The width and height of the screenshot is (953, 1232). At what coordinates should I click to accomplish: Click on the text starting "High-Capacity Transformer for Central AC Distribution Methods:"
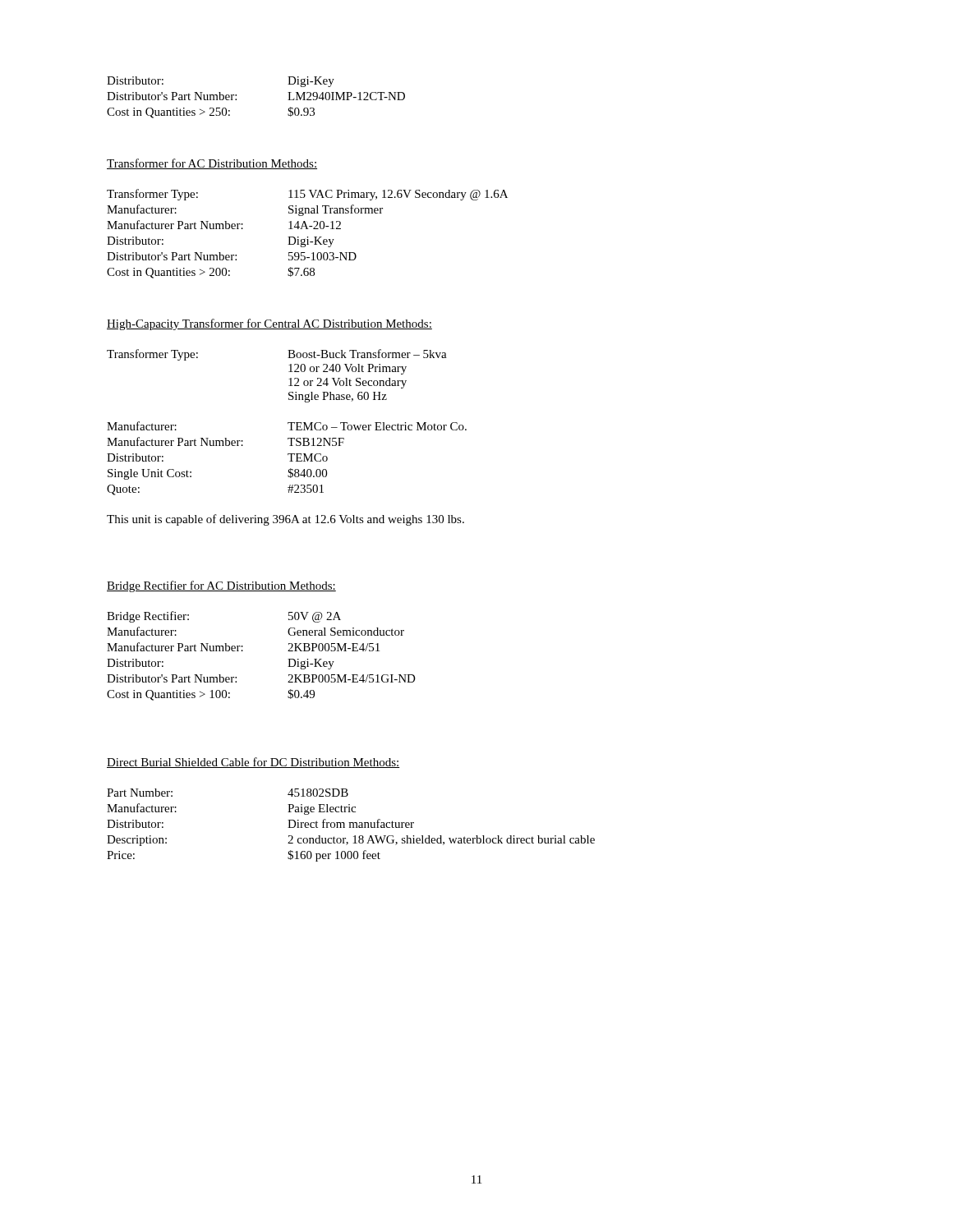269,324
